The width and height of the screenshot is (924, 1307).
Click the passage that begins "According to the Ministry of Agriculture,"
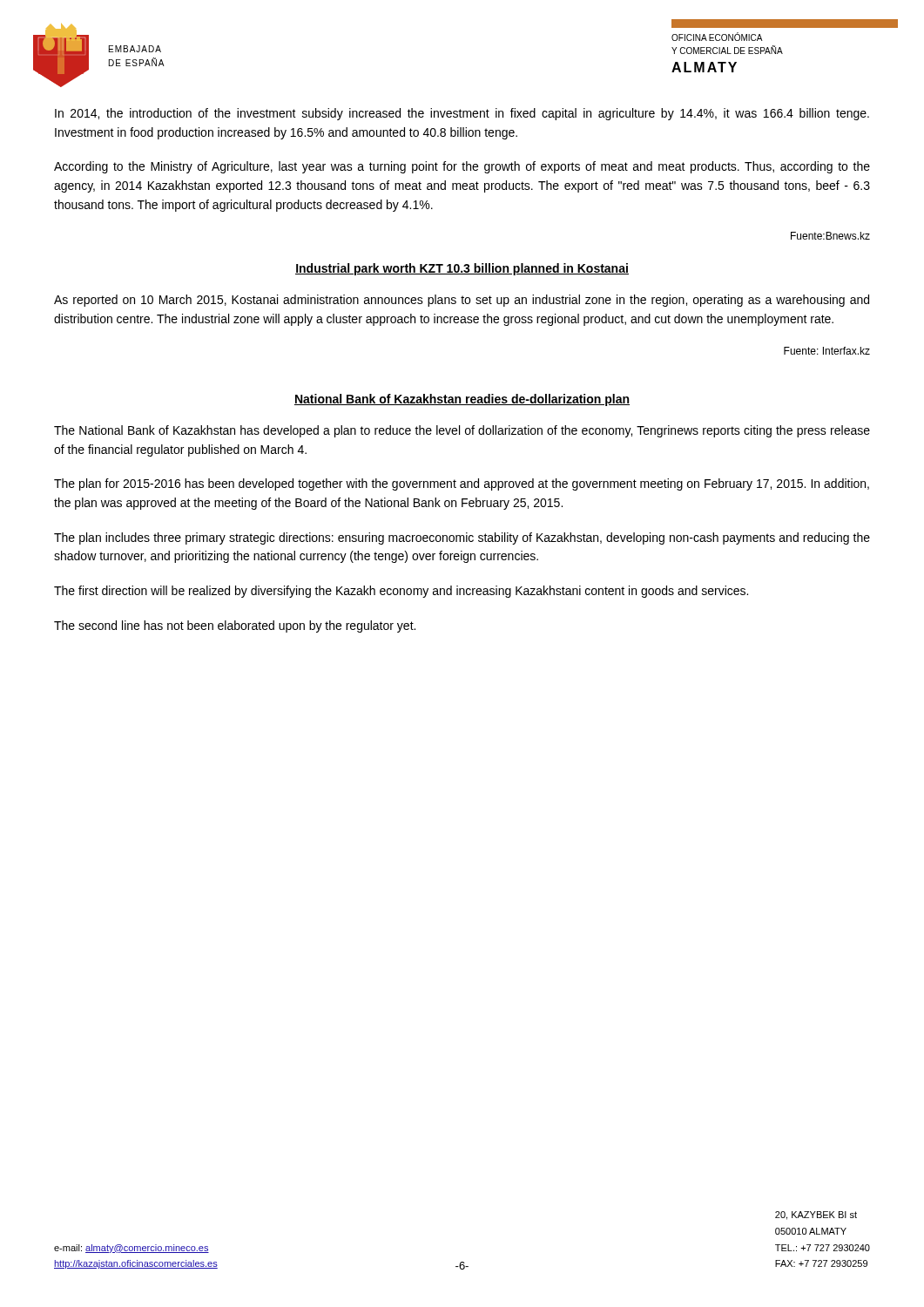coord(462,186)
